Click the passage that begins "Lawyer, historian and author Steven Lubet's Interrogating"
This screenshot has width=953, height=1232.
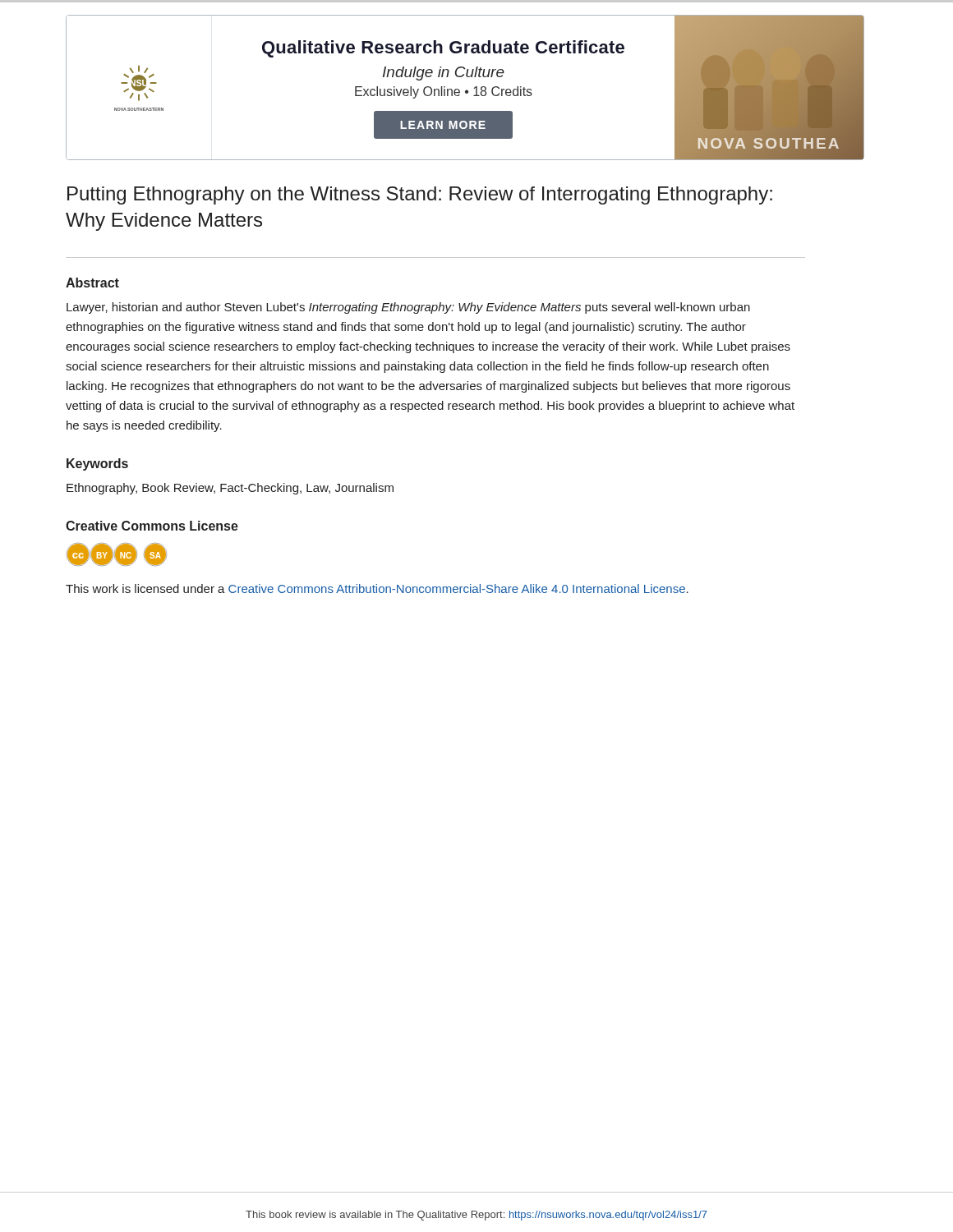tap(430, 366)
